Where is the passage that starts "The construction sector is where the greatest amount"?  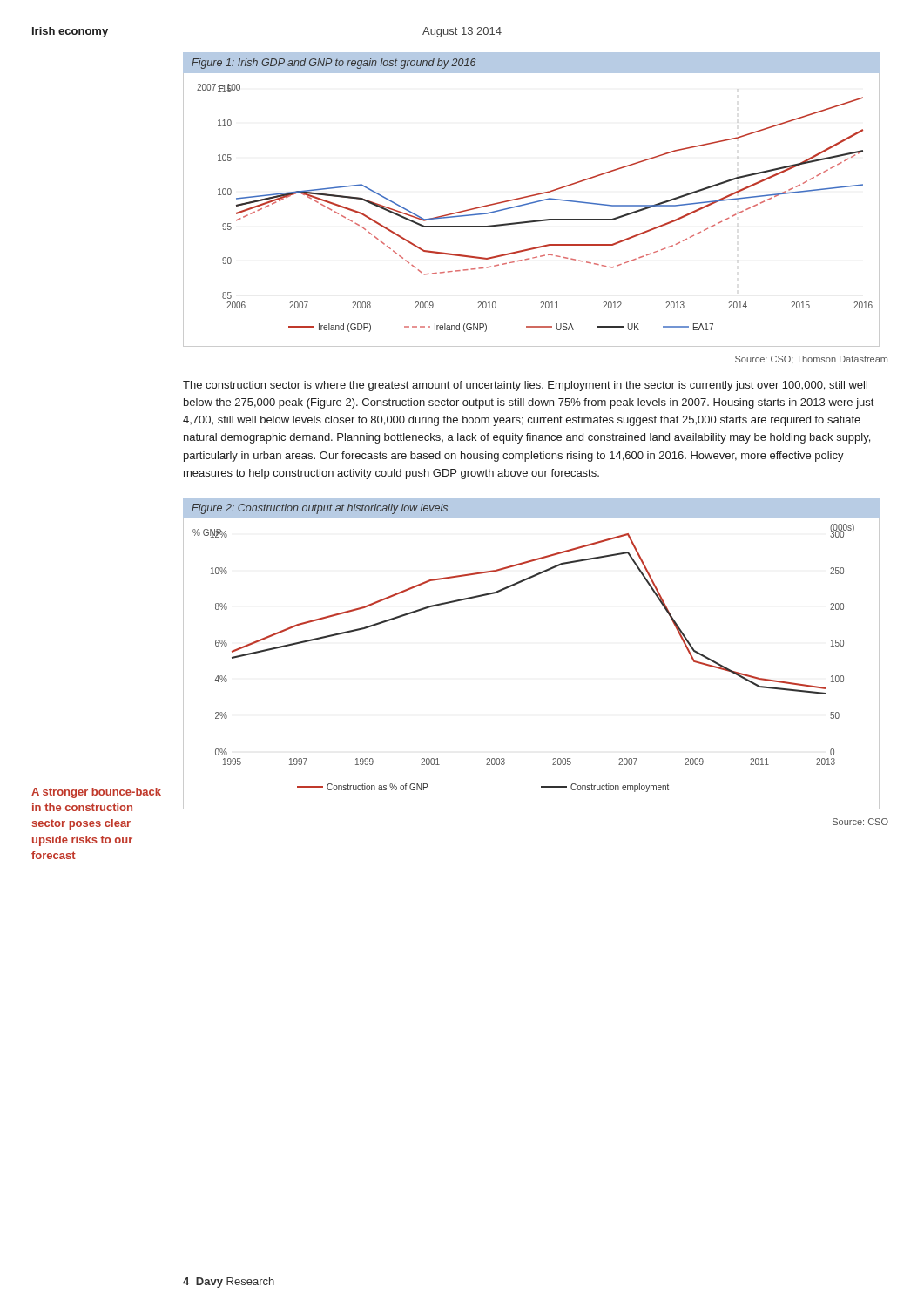point(528,429)
